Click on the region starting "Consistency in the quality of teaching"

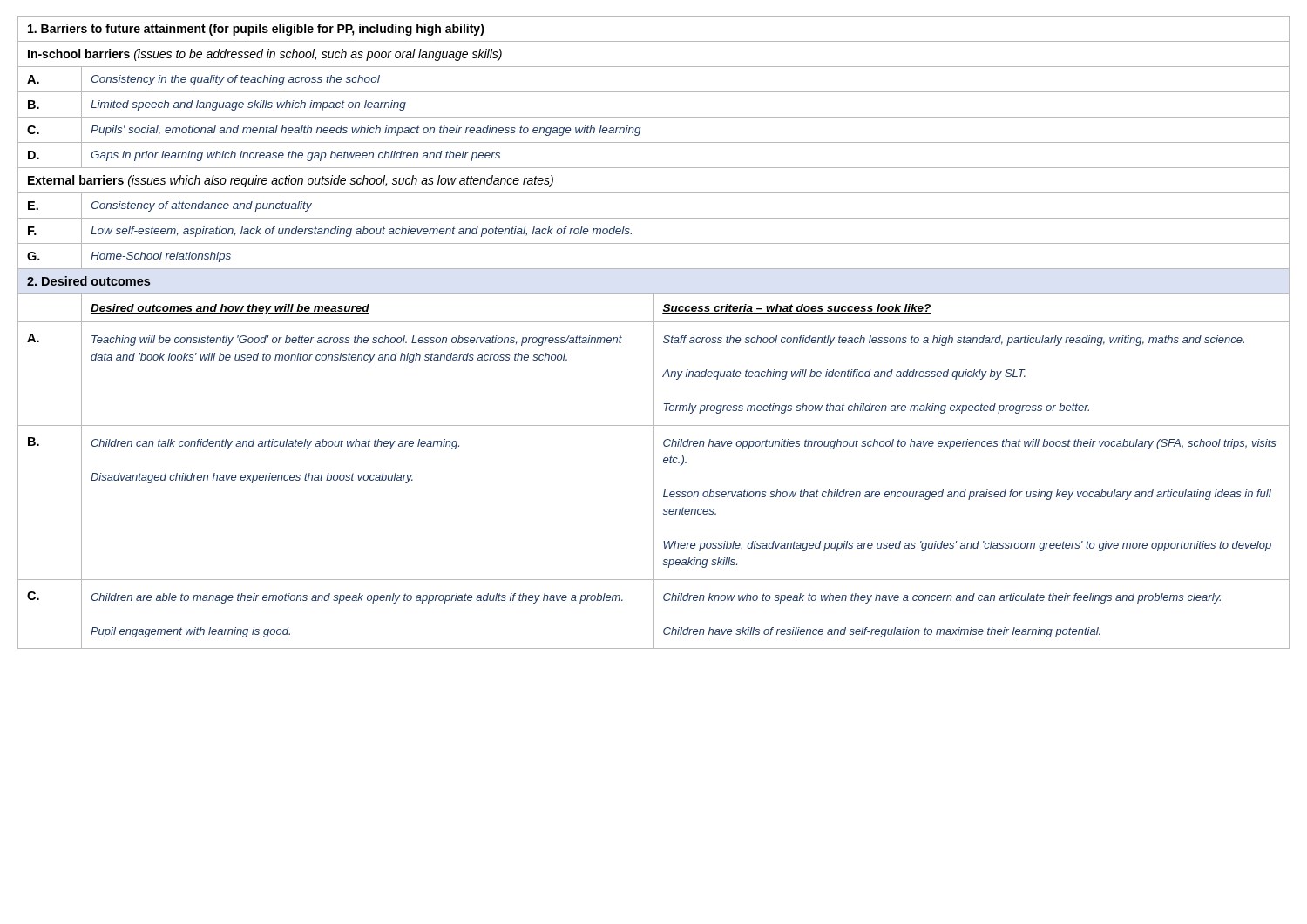click(x=235, y=79)
